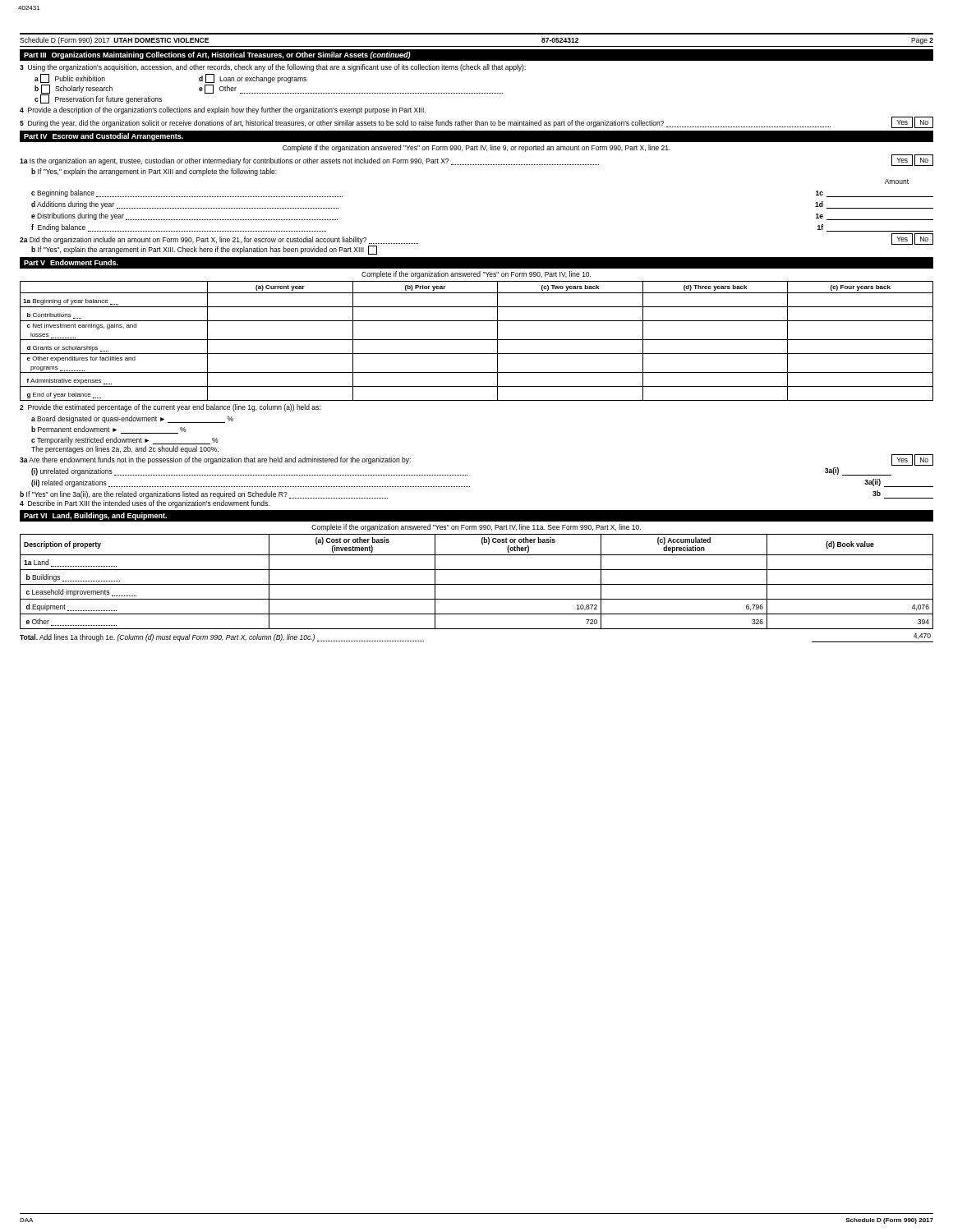Find the text block with the text "2 Provide the estimated"

170,408
